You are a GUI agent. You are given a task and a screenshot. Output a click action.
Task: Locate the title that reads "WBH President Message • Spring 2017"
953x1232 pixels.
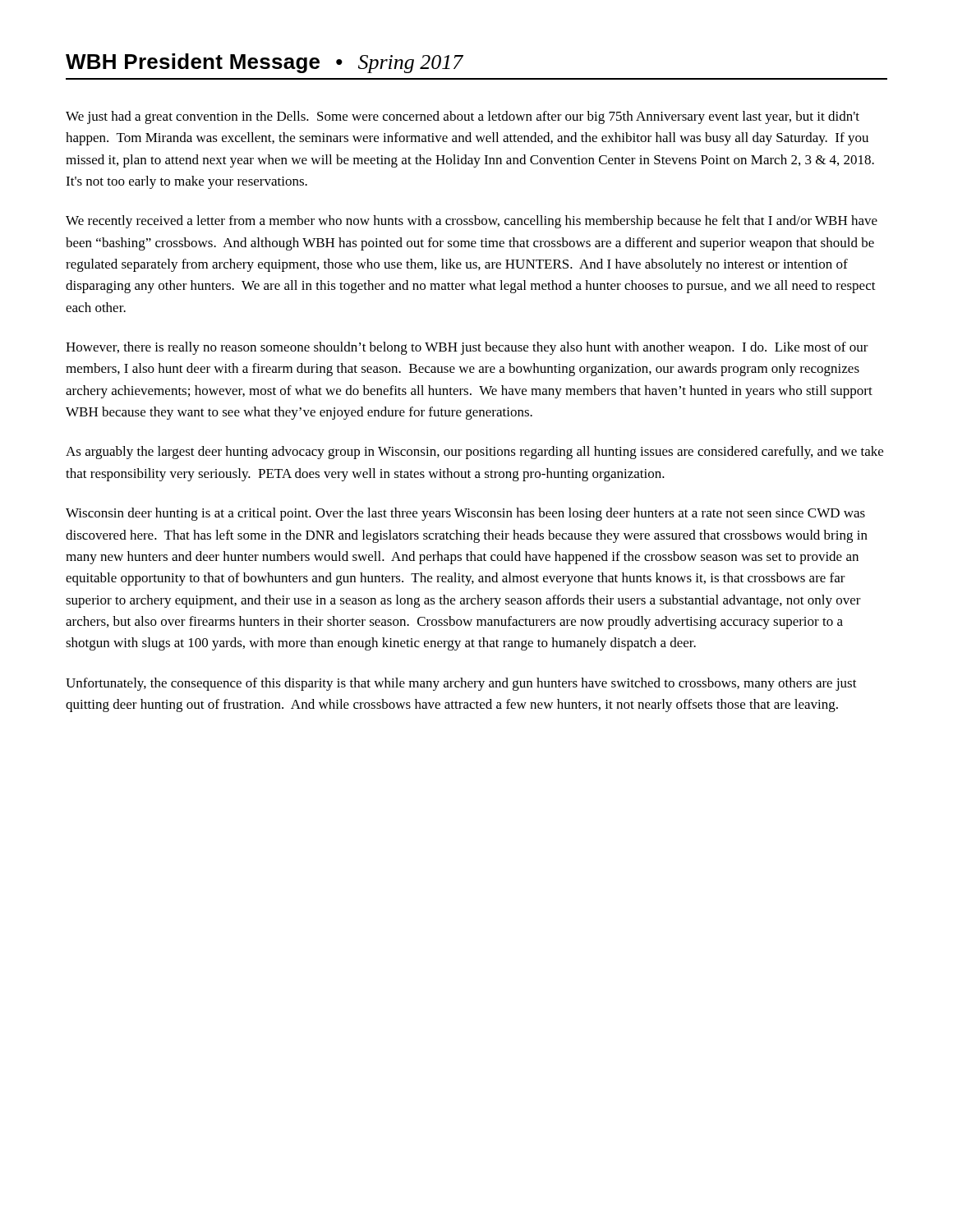pos(265,63)
